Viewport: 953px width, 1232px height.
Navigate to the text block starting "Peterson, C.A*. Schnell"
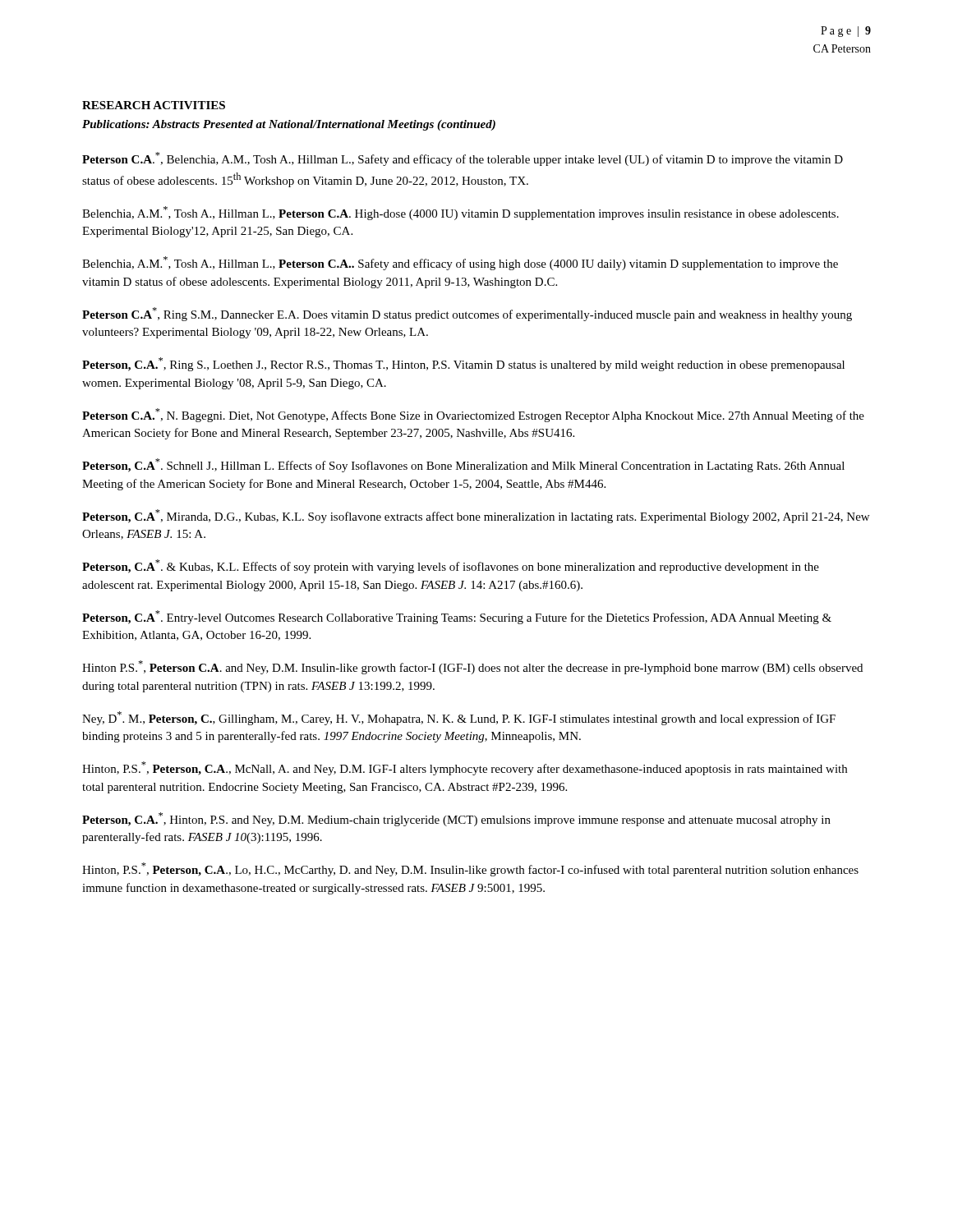tap(476, 474)
